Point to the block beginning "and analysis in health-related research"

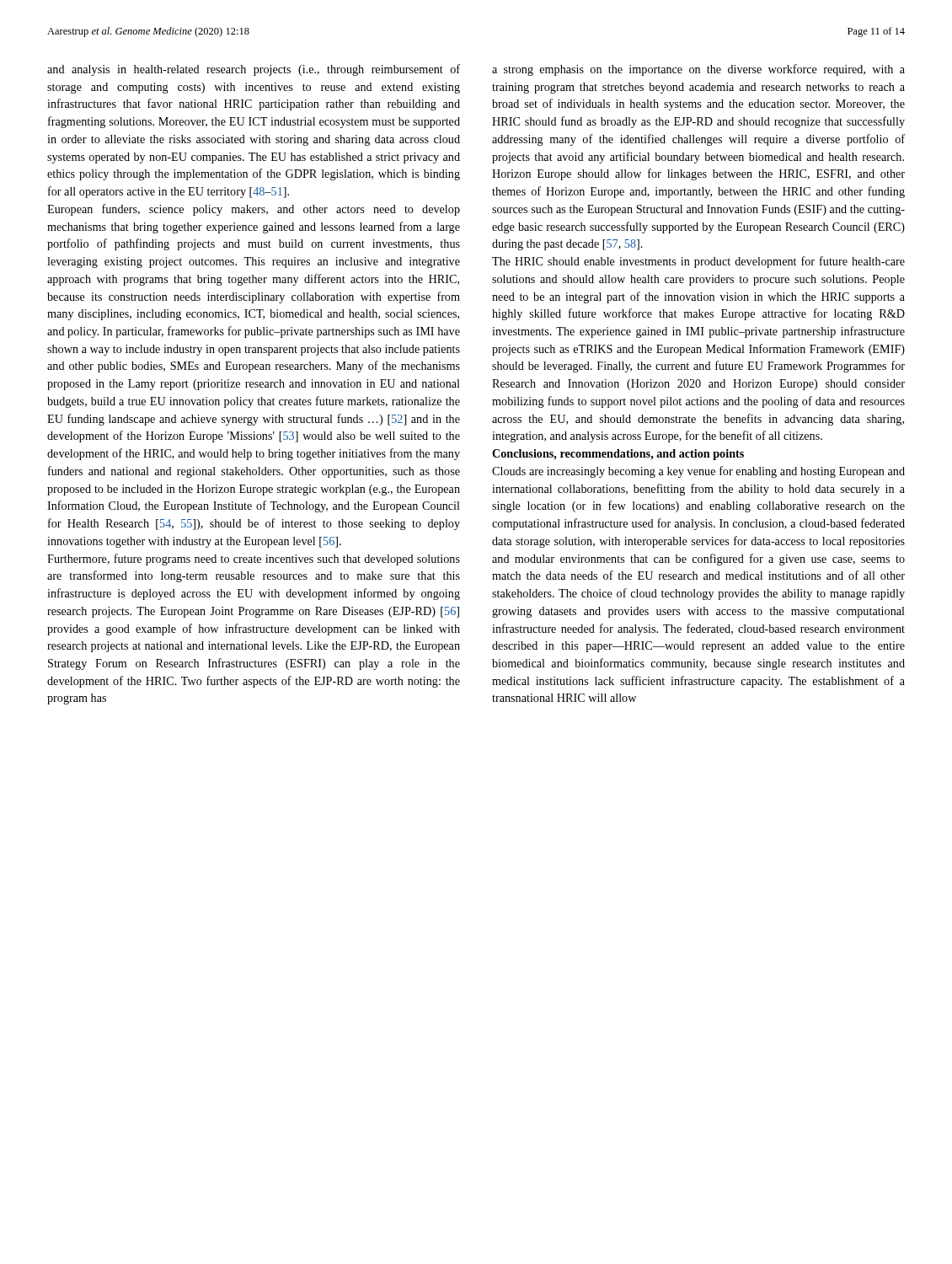(254, 131)
